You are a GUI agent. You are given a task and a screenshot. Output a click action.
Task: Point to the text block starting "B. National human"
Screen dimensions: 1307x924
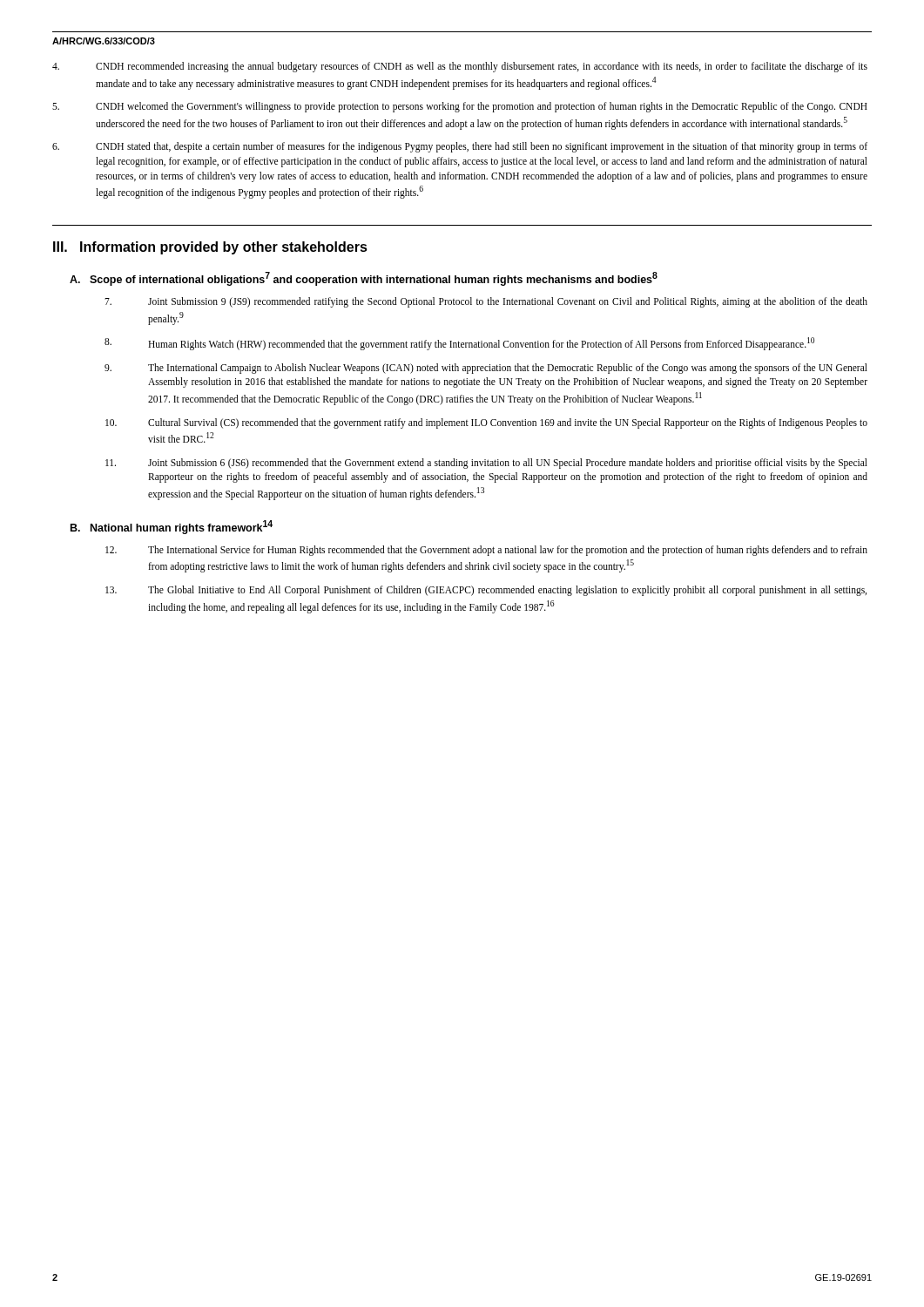point(171,526)
